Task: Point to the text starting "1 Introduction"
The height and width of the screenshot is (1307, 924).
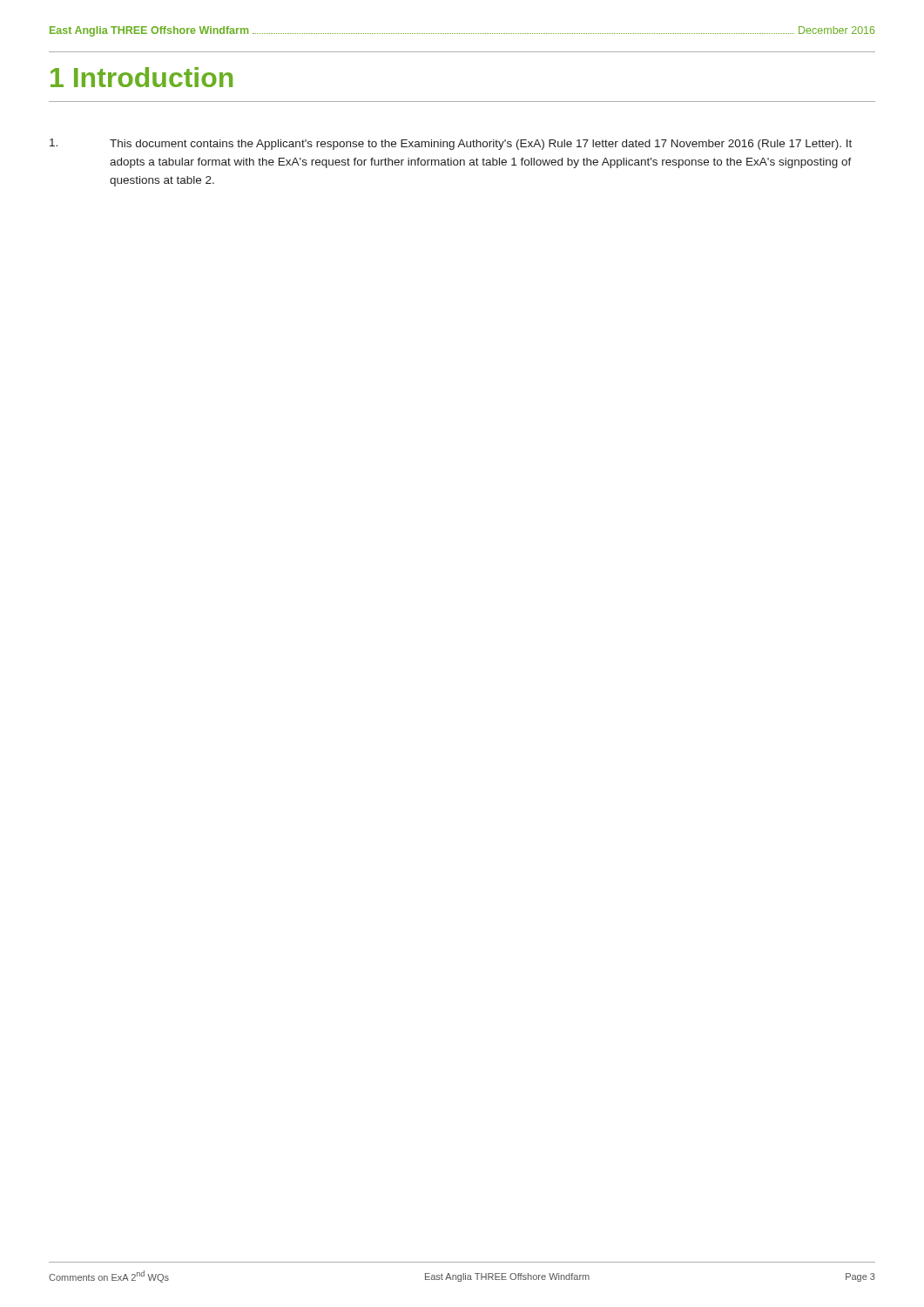Action: pyautogui.click(x=142, y=77)
